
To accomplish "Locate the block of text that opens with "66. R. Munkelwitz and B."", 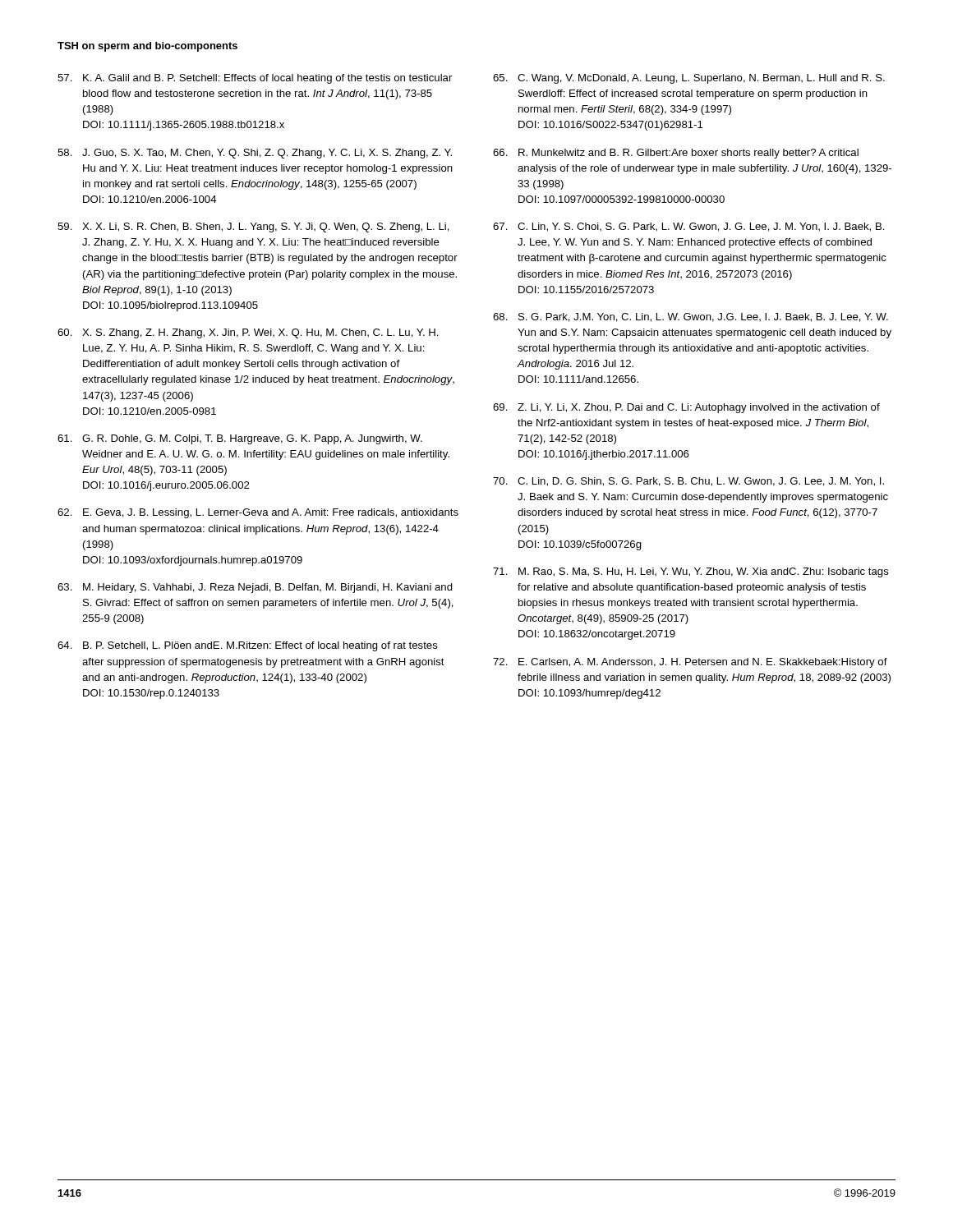I will click(694, 176).
